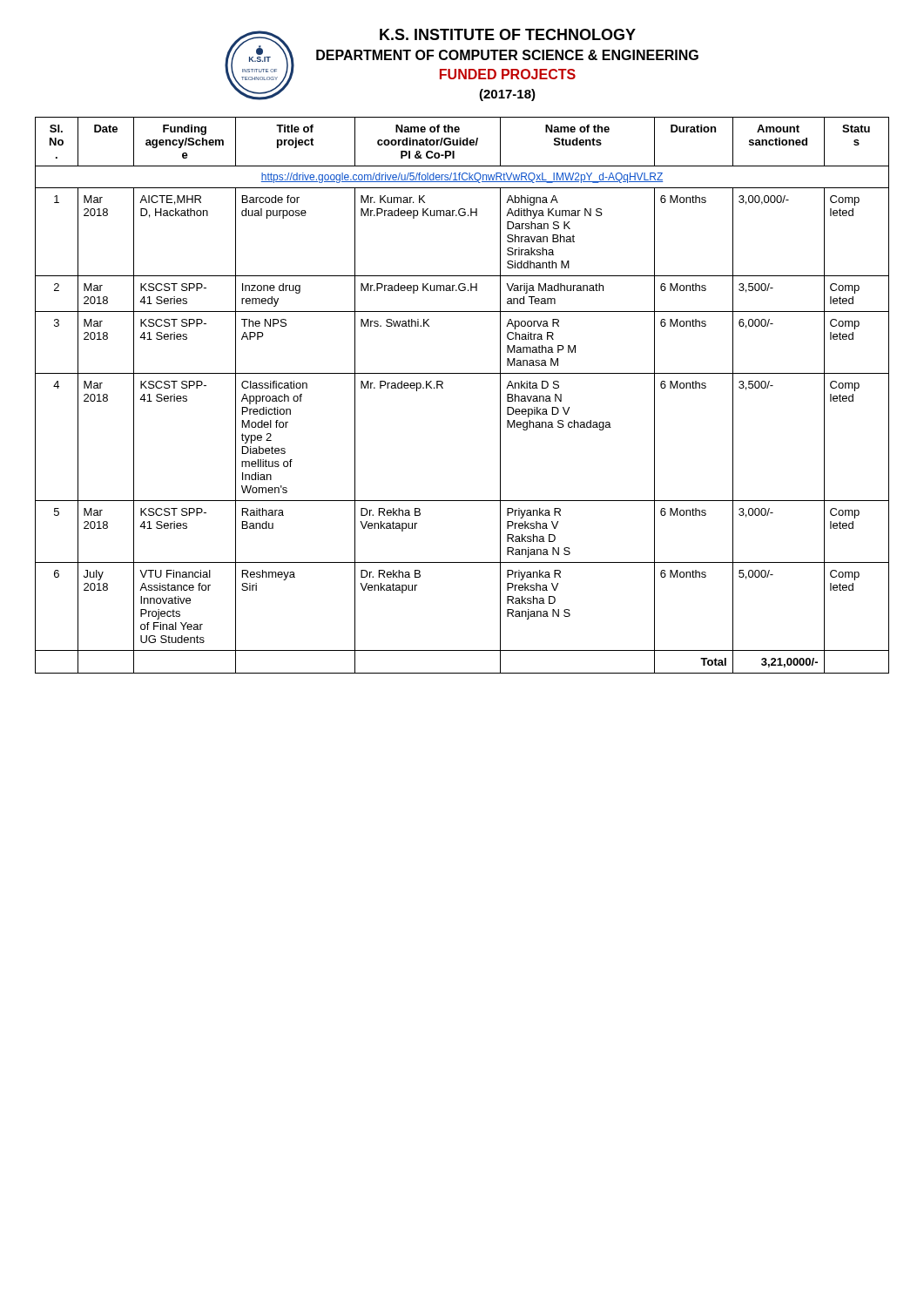Locate the logo
This screenshot has width=924, height=1307.
click(x=260, y=65)
